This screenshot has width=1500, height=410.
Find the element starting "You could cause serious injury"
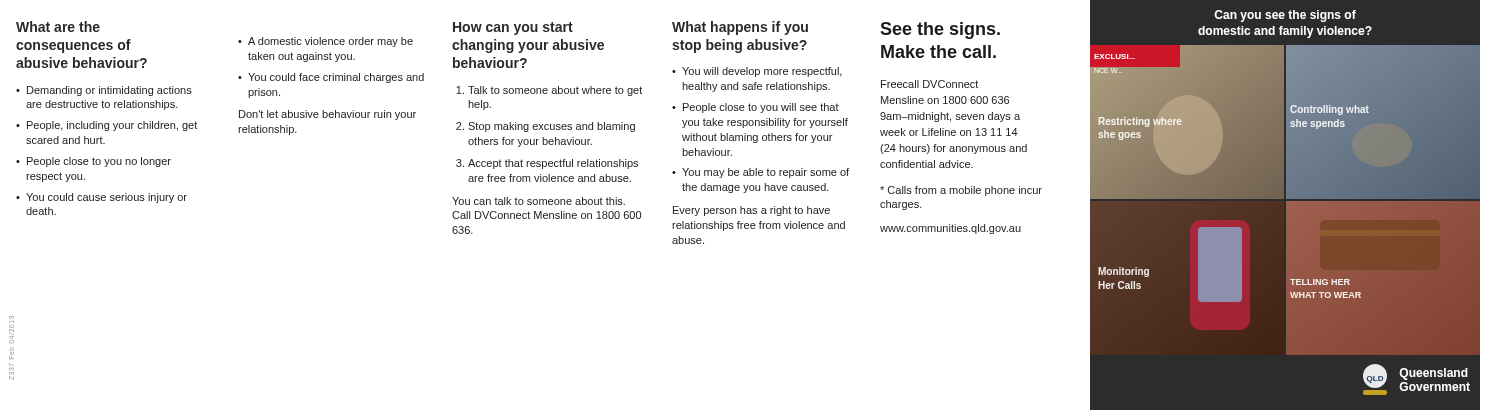106,204
